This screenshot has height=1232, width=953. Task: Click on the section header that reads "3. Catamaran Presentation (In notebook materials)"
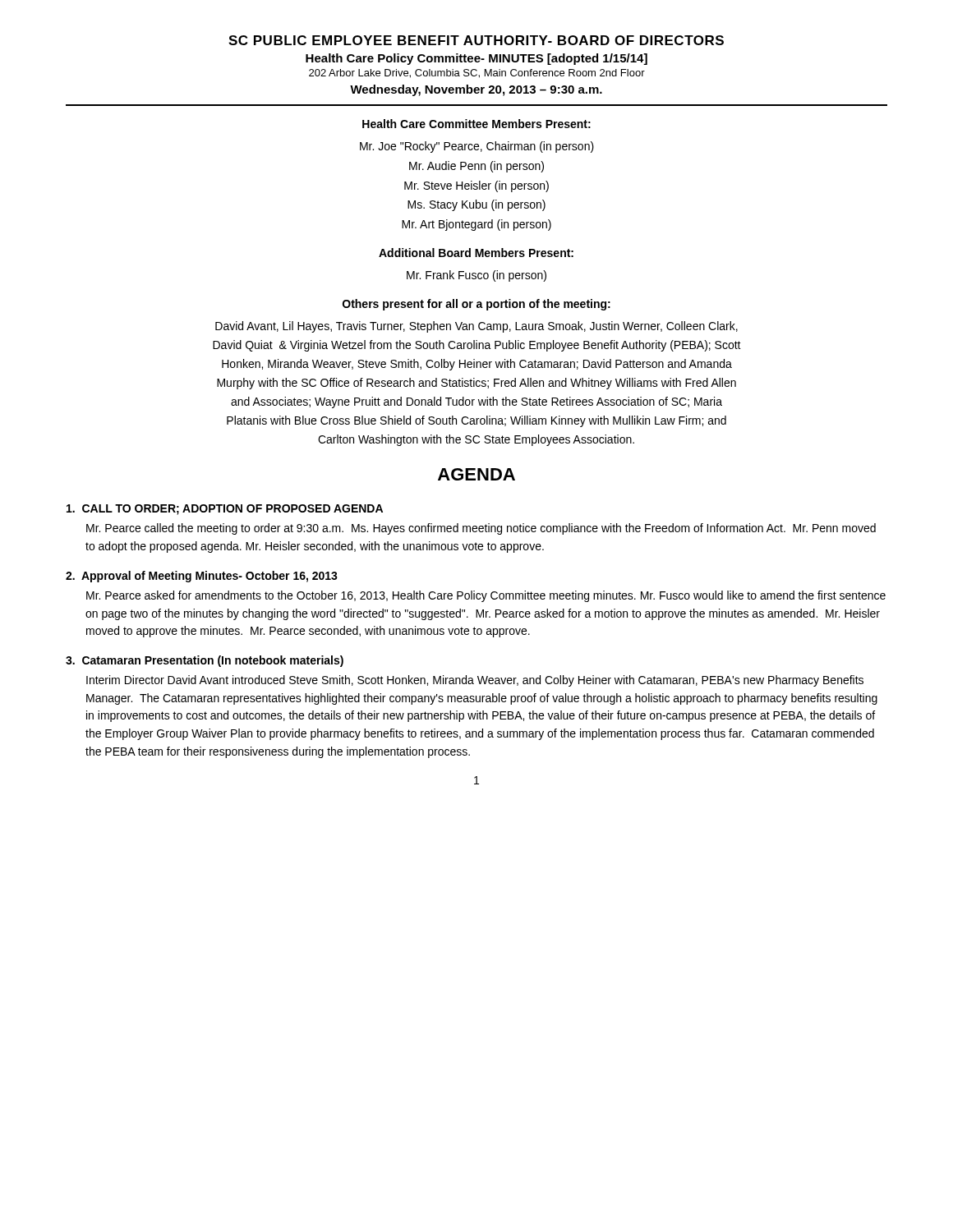pyautogui.click(x=205, y=660)
